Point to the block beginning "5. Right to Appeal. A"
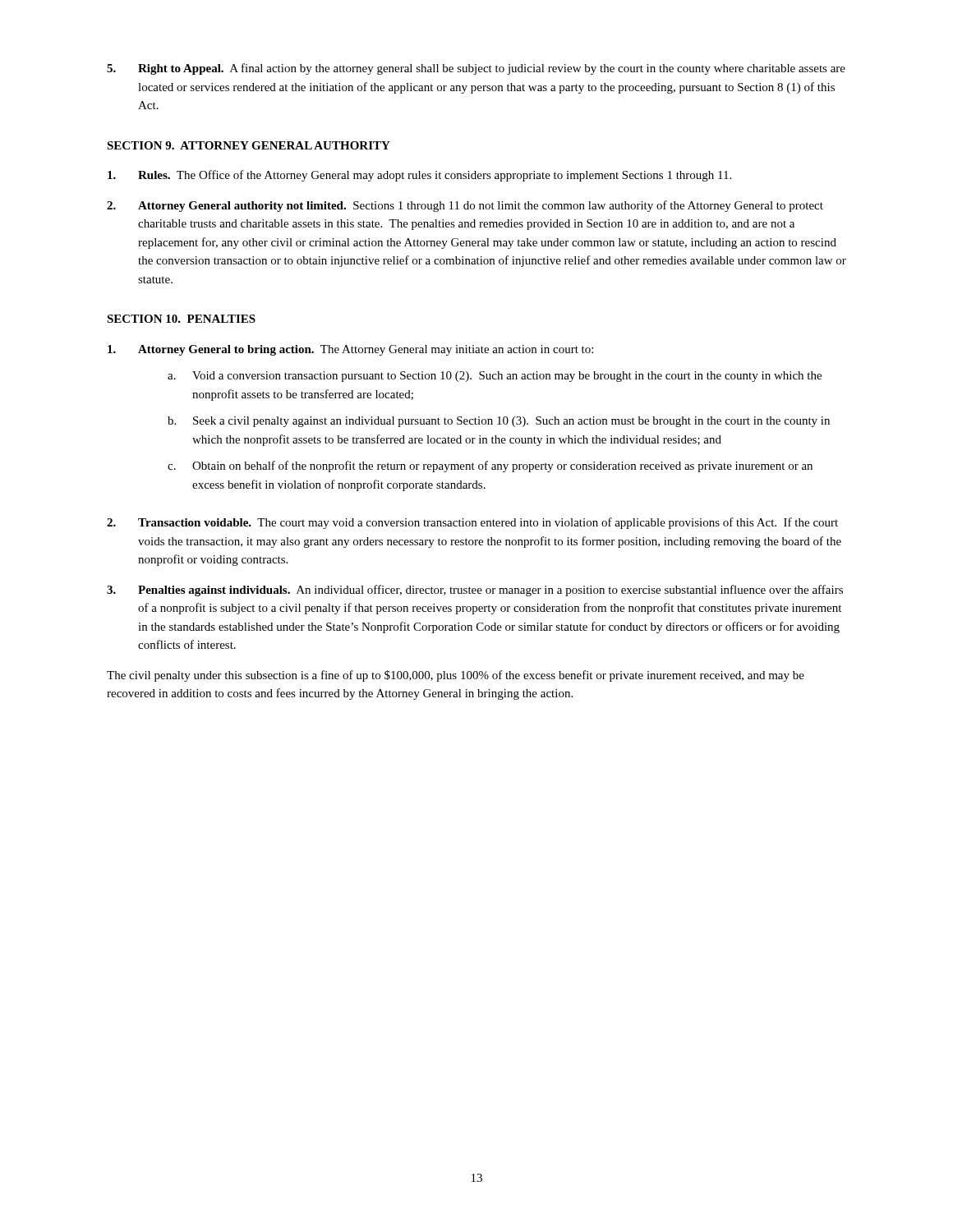 (x=476, y=87)
